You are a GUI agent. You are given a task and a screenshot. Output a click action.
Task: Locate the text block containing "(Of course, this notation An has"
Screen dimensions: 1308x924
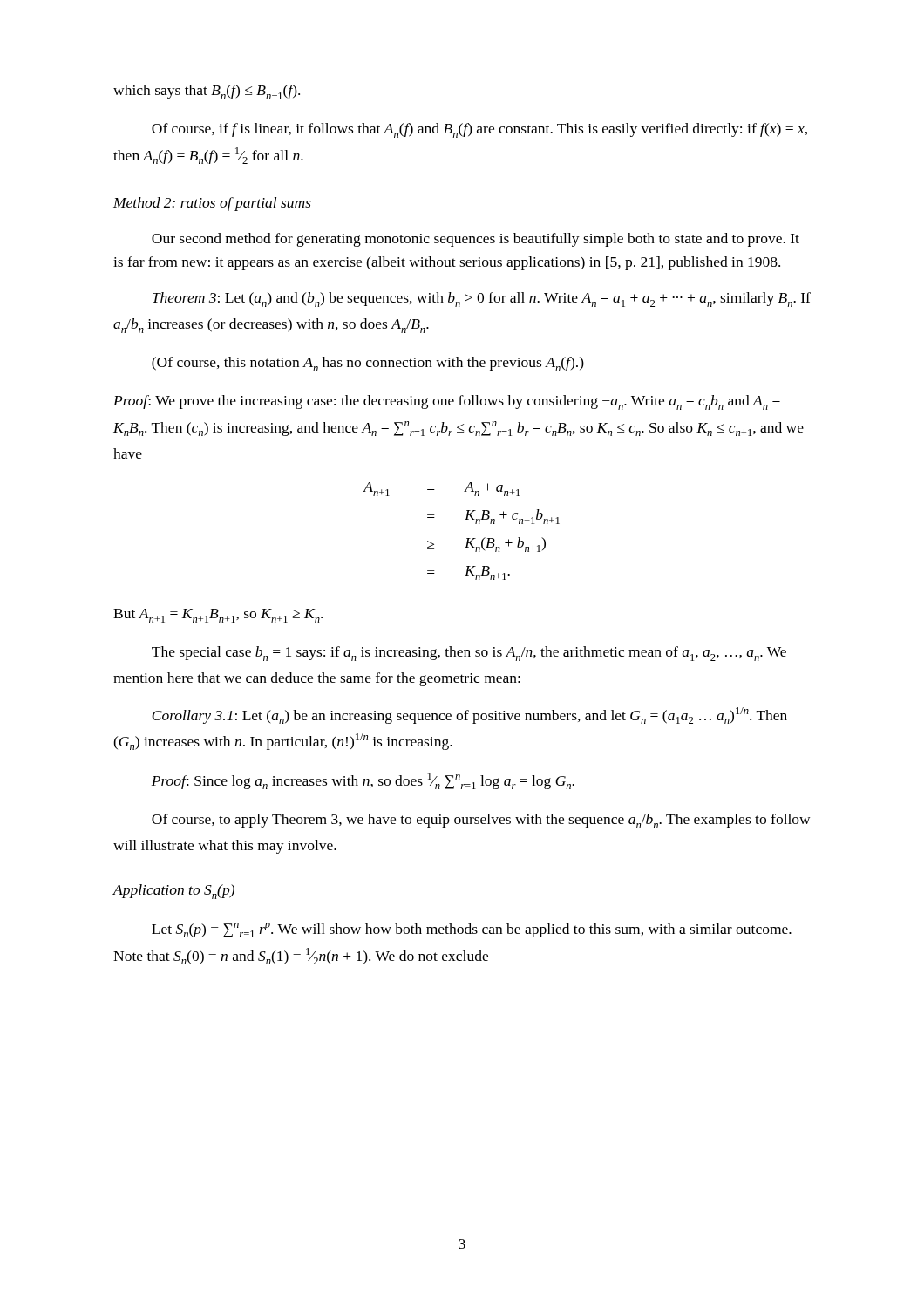click(368, 364)
